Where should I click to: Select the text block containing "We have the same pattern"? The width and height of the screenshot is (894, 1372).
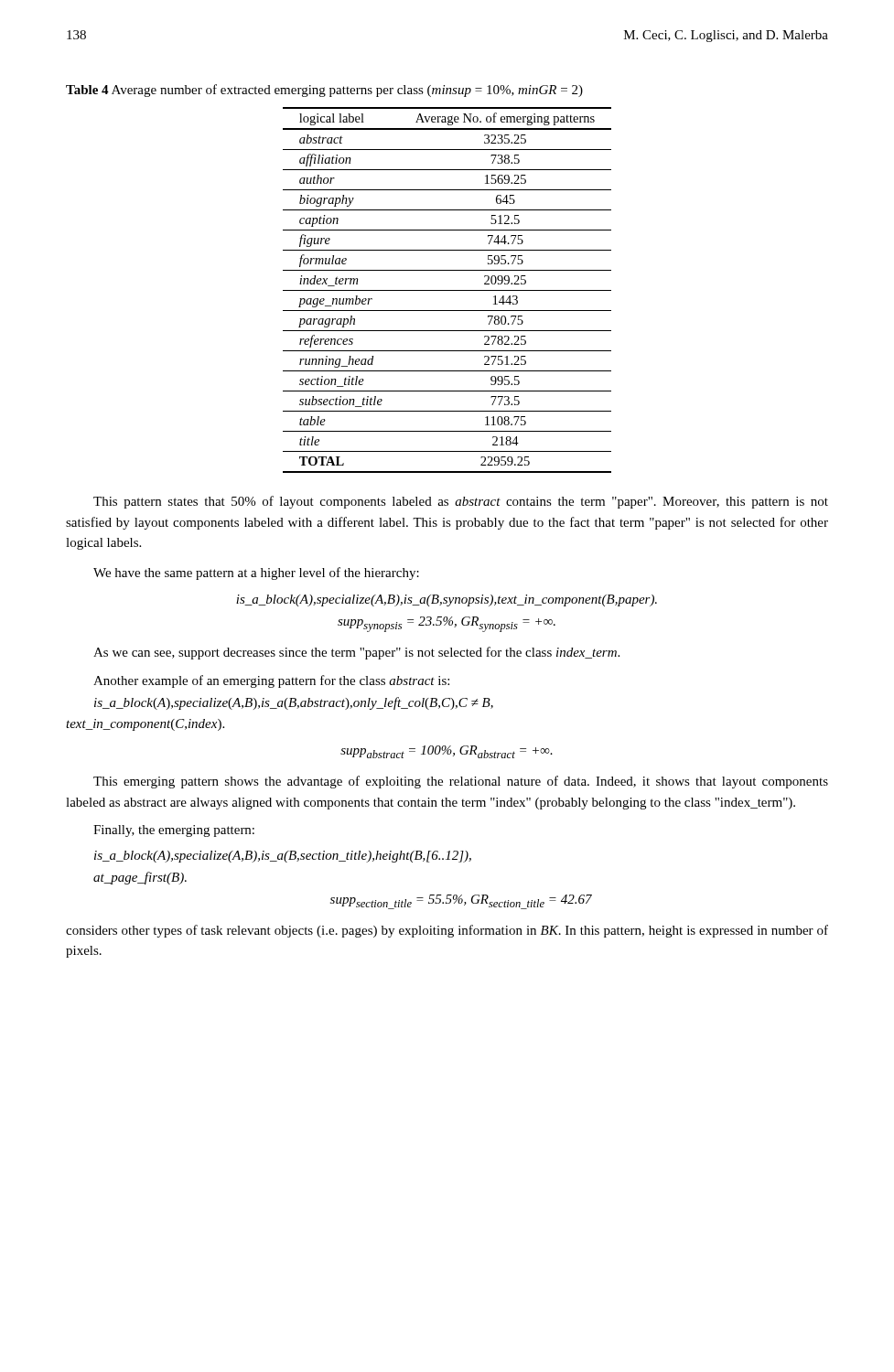coord(256,572)
